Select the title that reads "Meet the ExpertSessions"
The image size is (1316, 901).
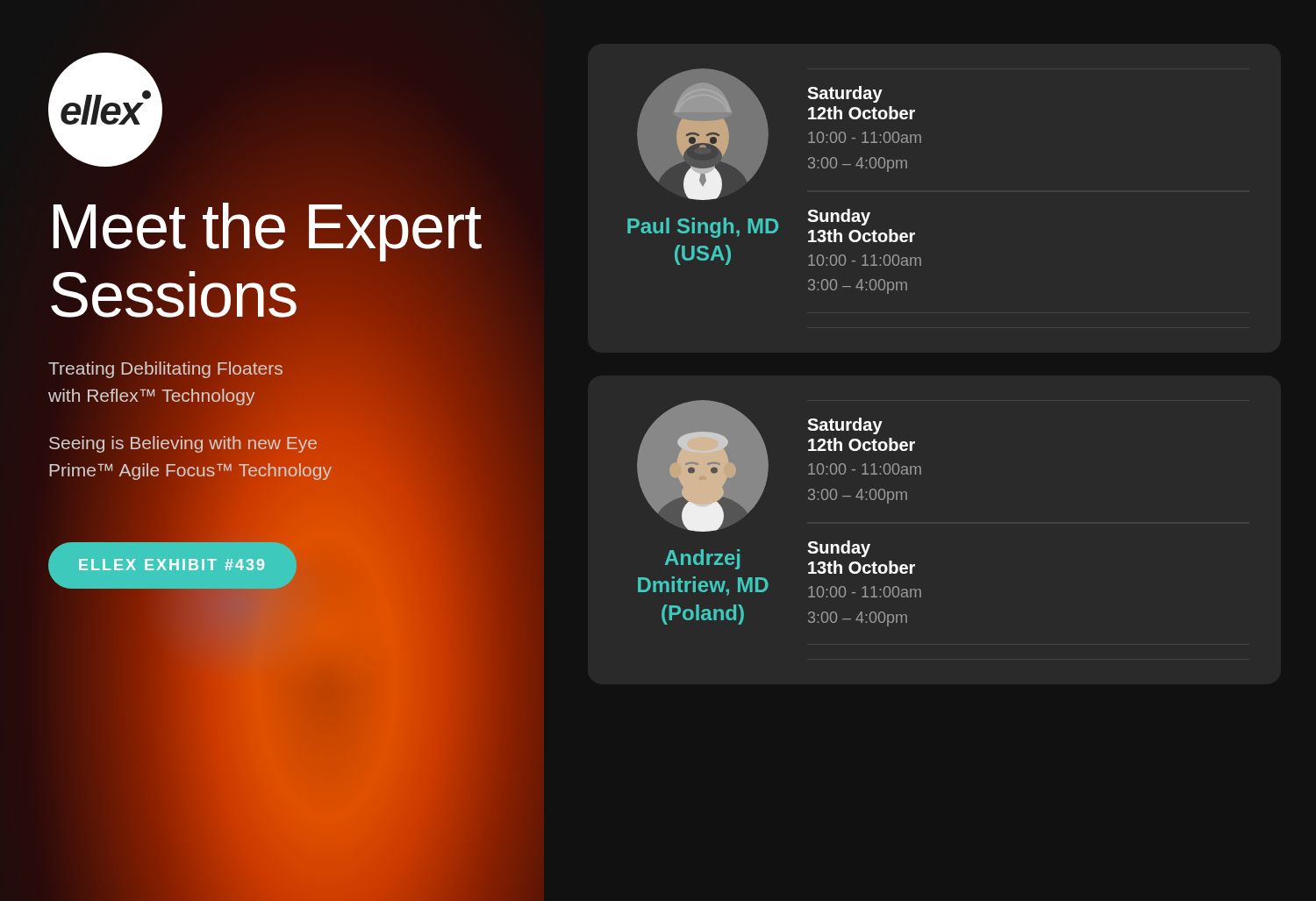coord(265,261)
